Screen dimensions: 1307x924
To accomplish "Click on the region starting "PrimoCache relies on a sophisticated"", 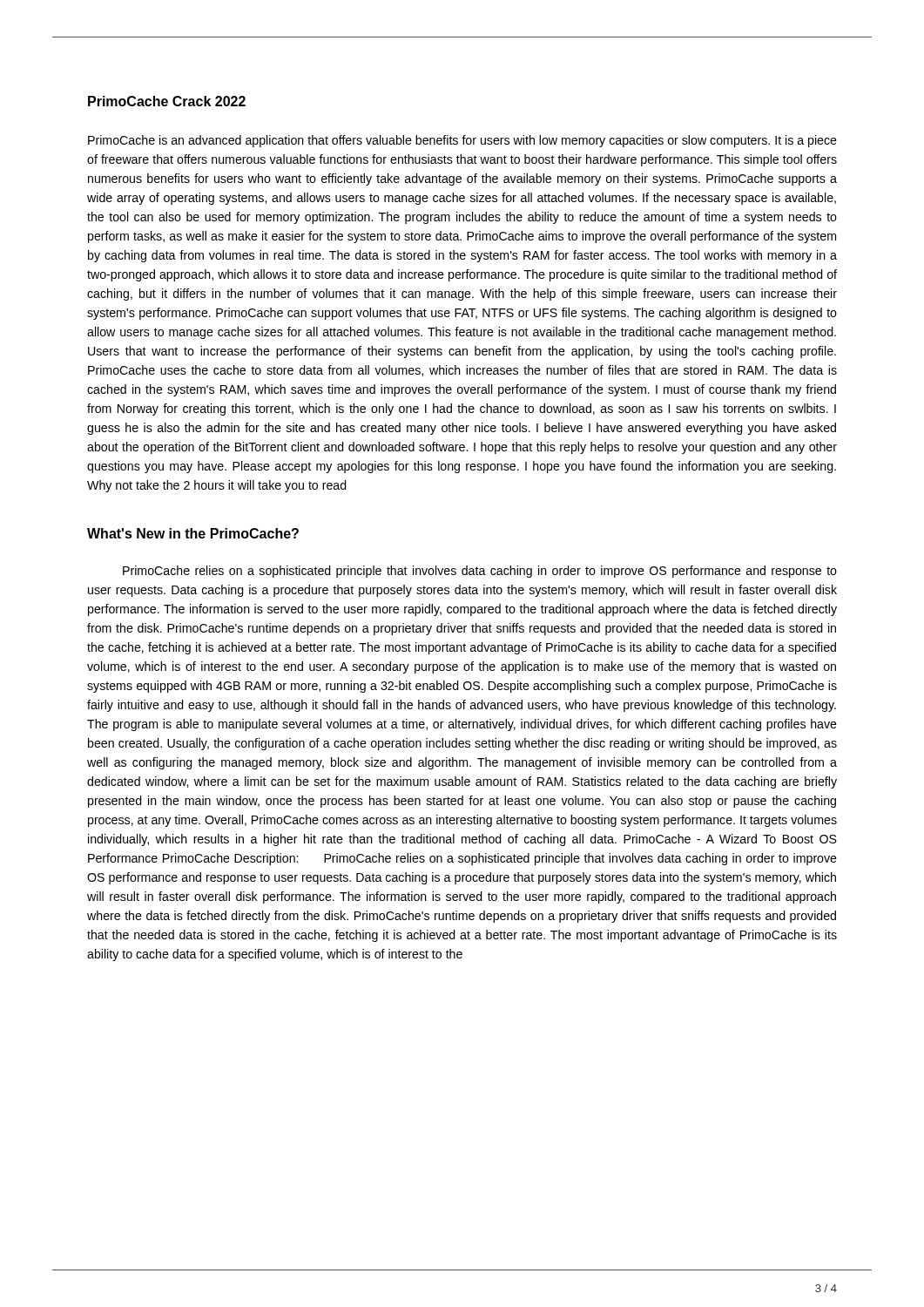I will (462, 762).
